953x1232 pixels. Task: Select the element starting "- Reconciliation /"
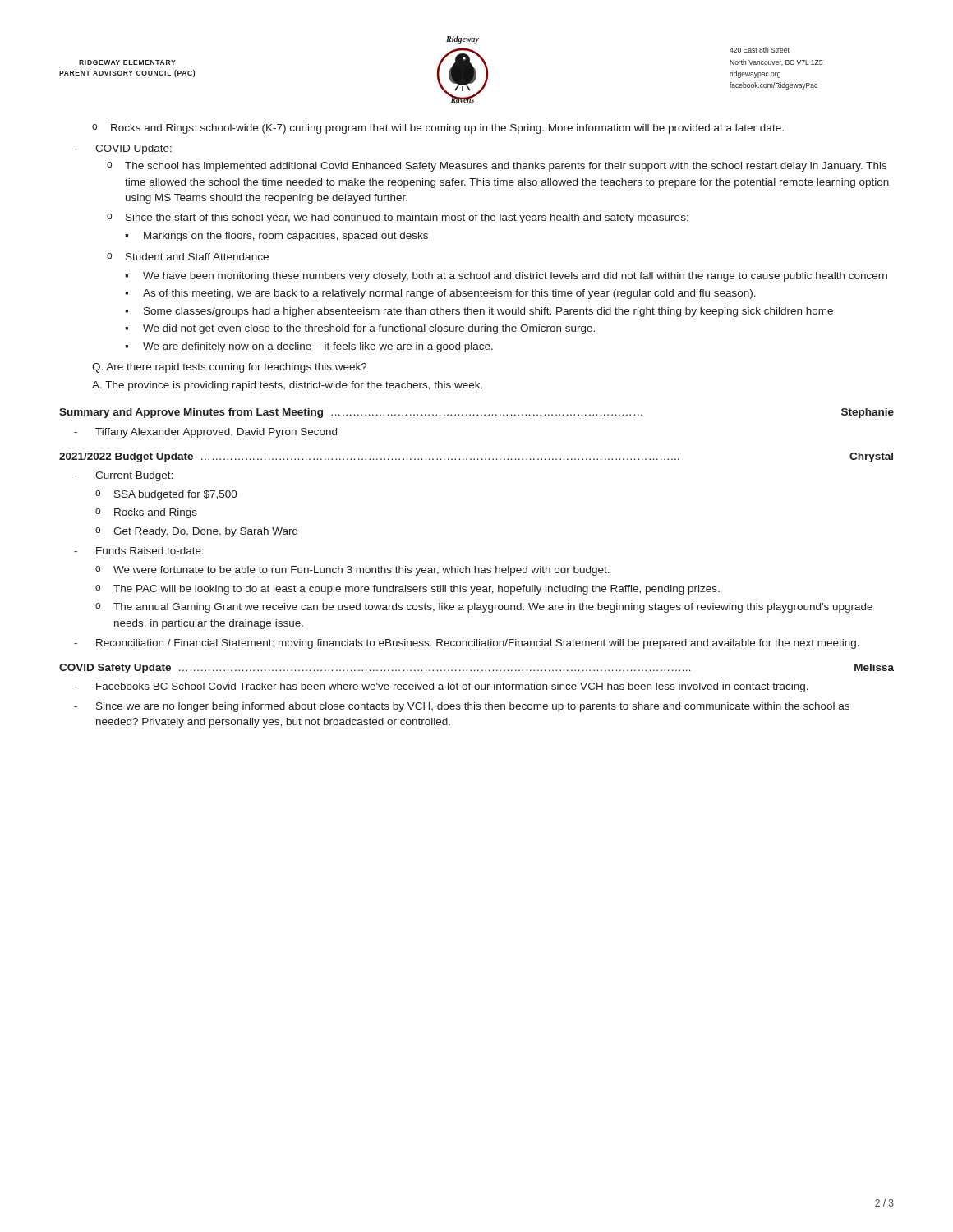(484, 643)
